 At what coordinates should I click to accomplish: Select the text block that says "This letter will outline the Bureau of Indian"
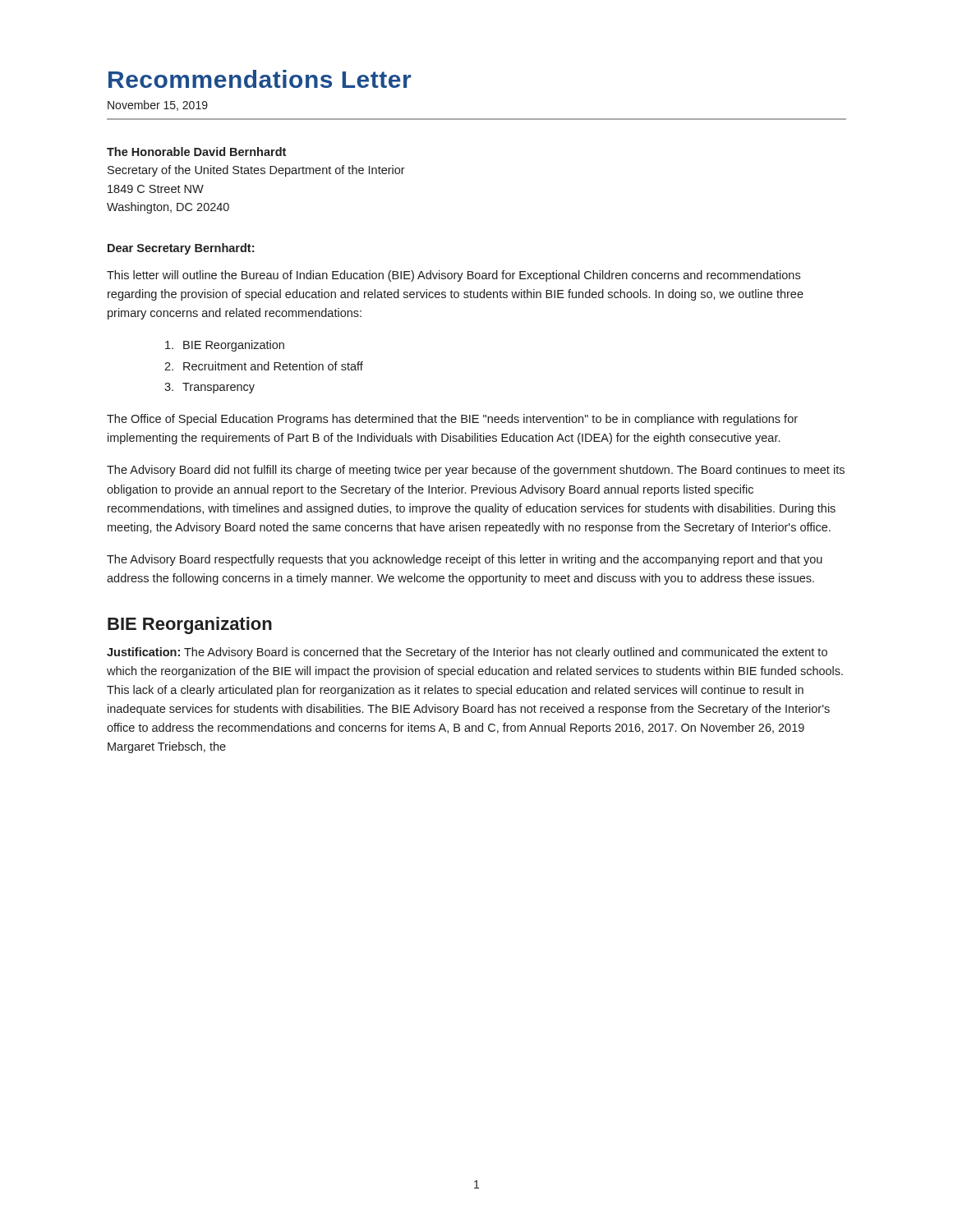455,294
